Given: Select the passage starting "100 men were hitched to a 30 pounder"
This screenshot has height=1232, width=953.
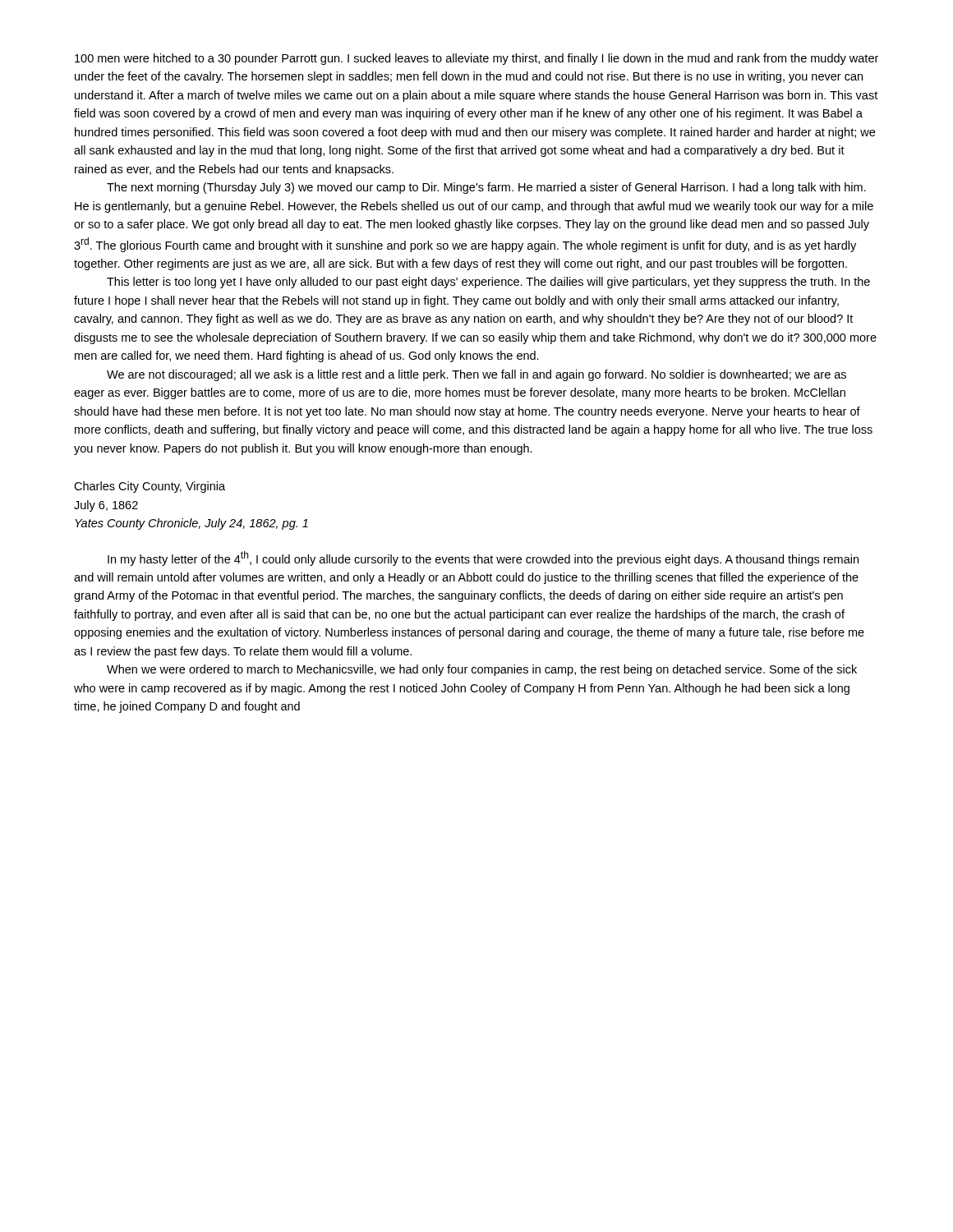Looking at the screenshot, I should 476,114.
